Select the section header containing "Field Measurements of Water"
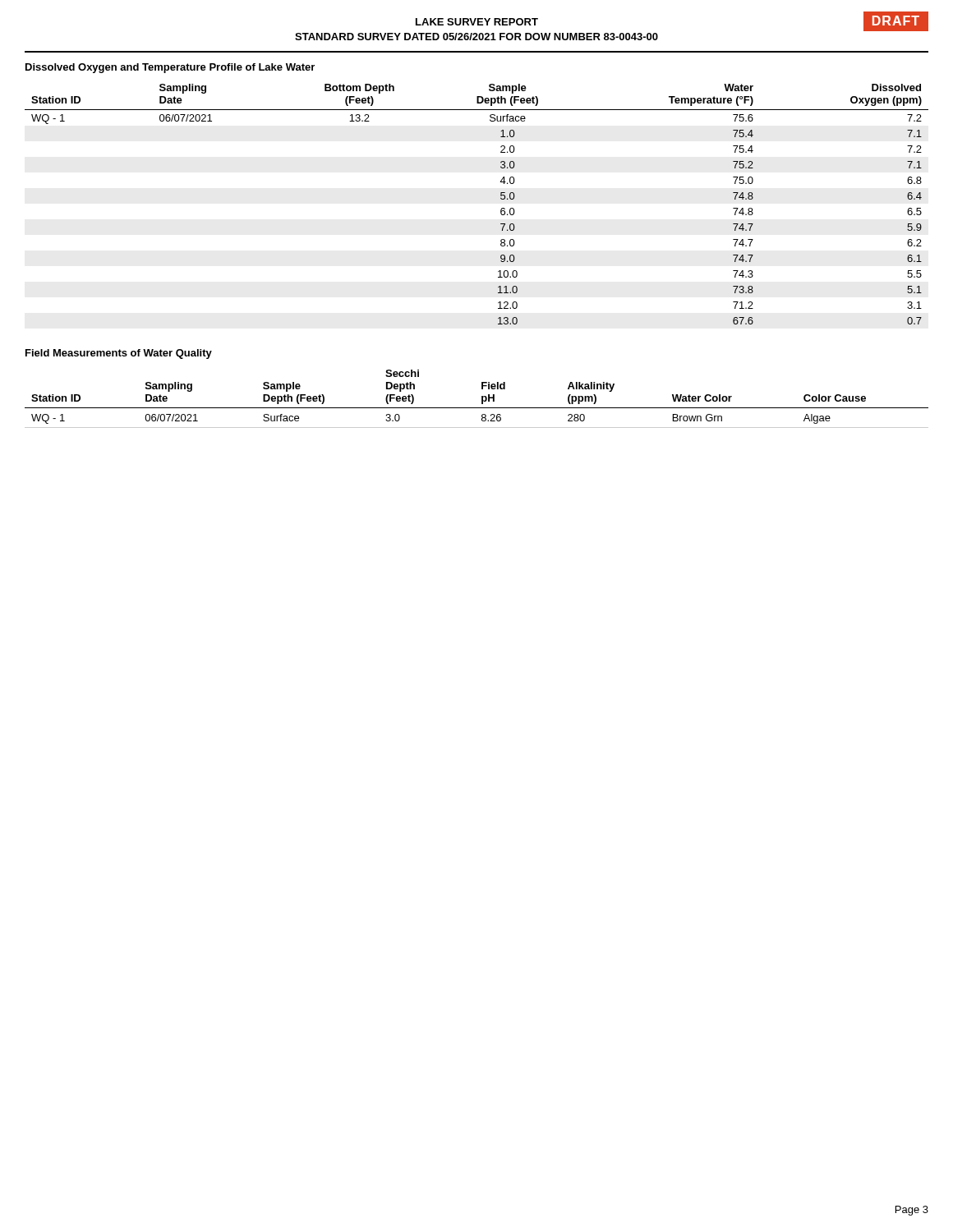 (118, 353)
